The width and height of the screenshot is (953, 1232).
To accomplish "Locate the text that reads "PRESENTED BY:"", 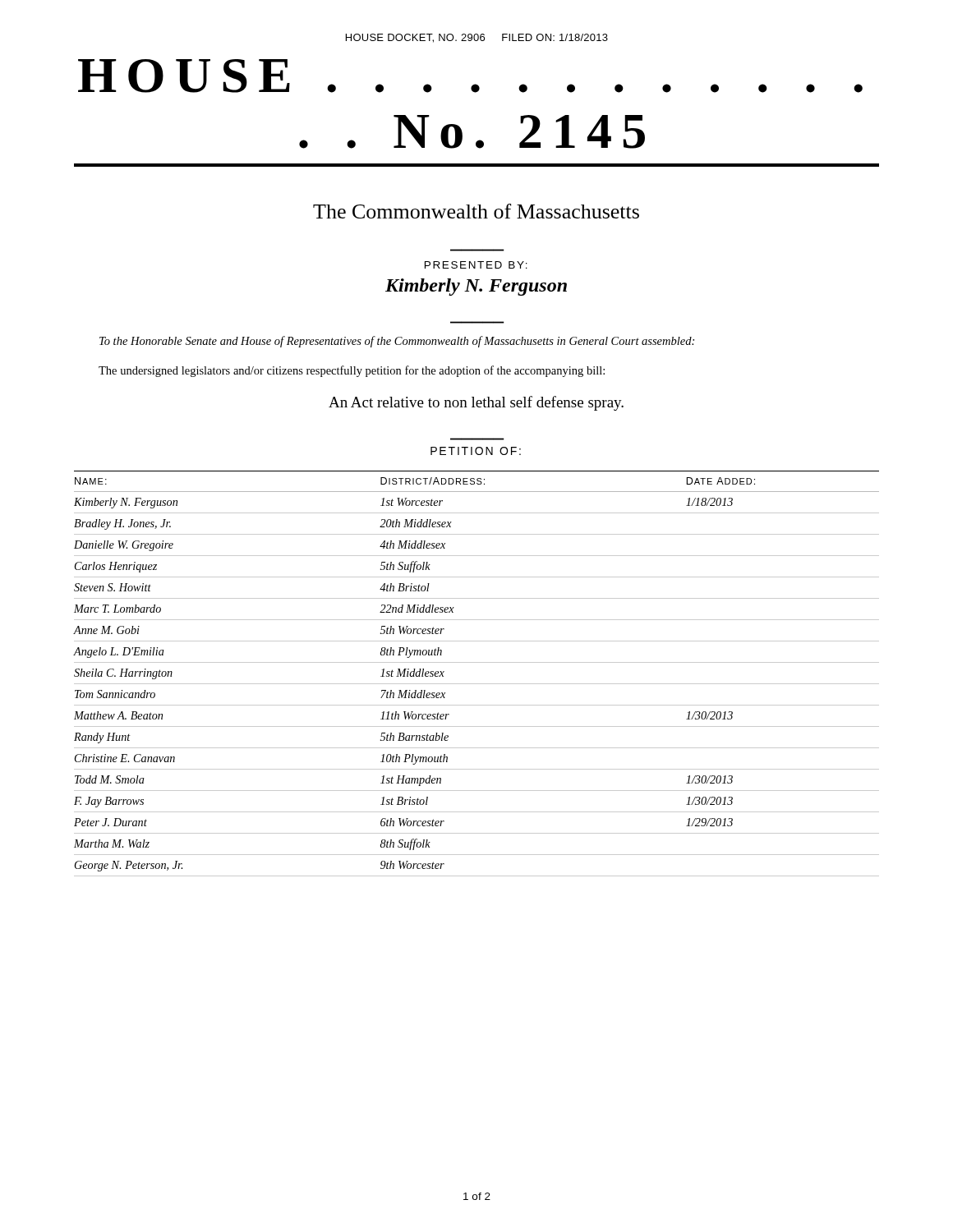I will tap(476, 265).
